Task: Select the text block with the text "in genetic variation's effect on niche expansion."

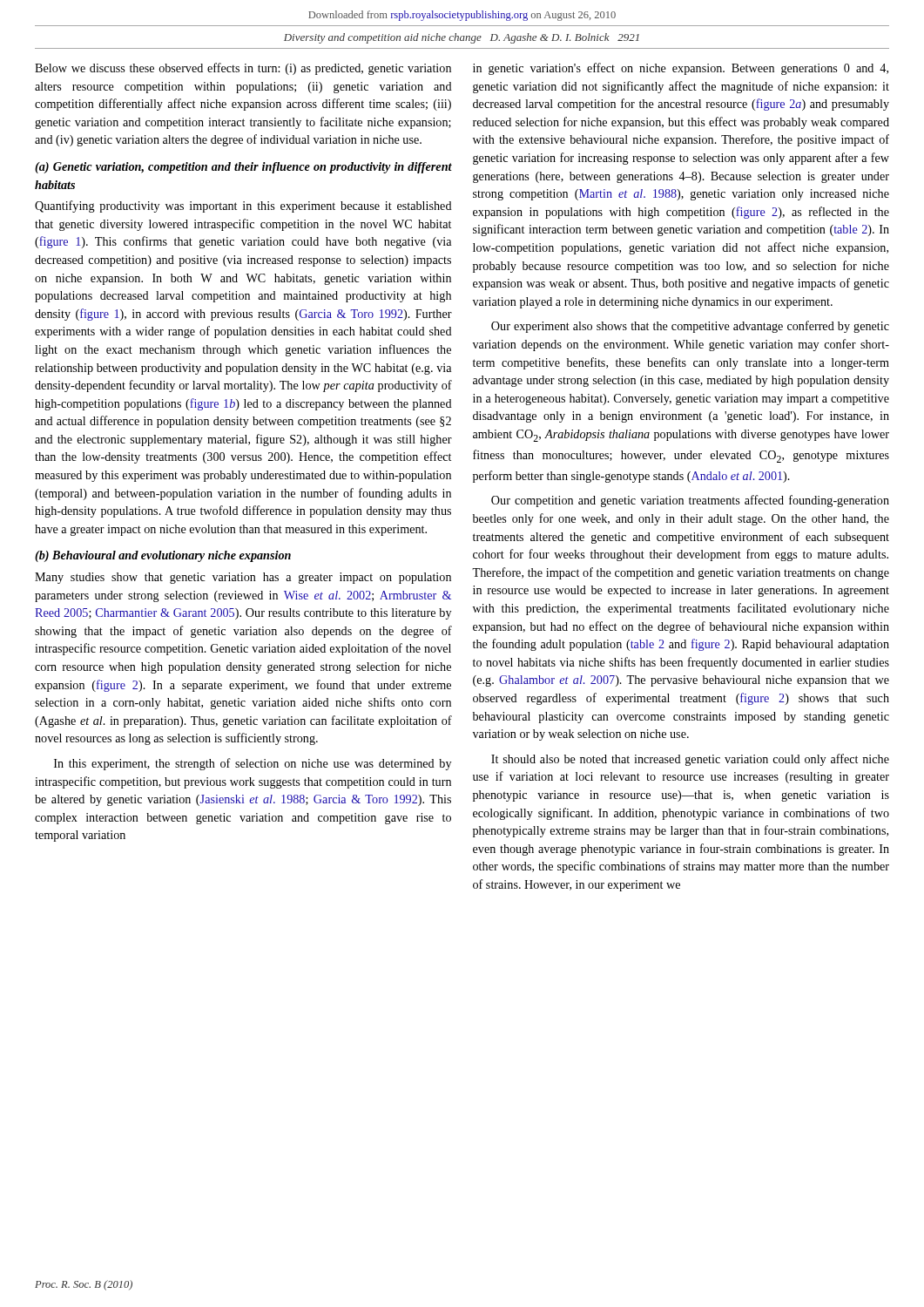Action: [x=681, y=185]
